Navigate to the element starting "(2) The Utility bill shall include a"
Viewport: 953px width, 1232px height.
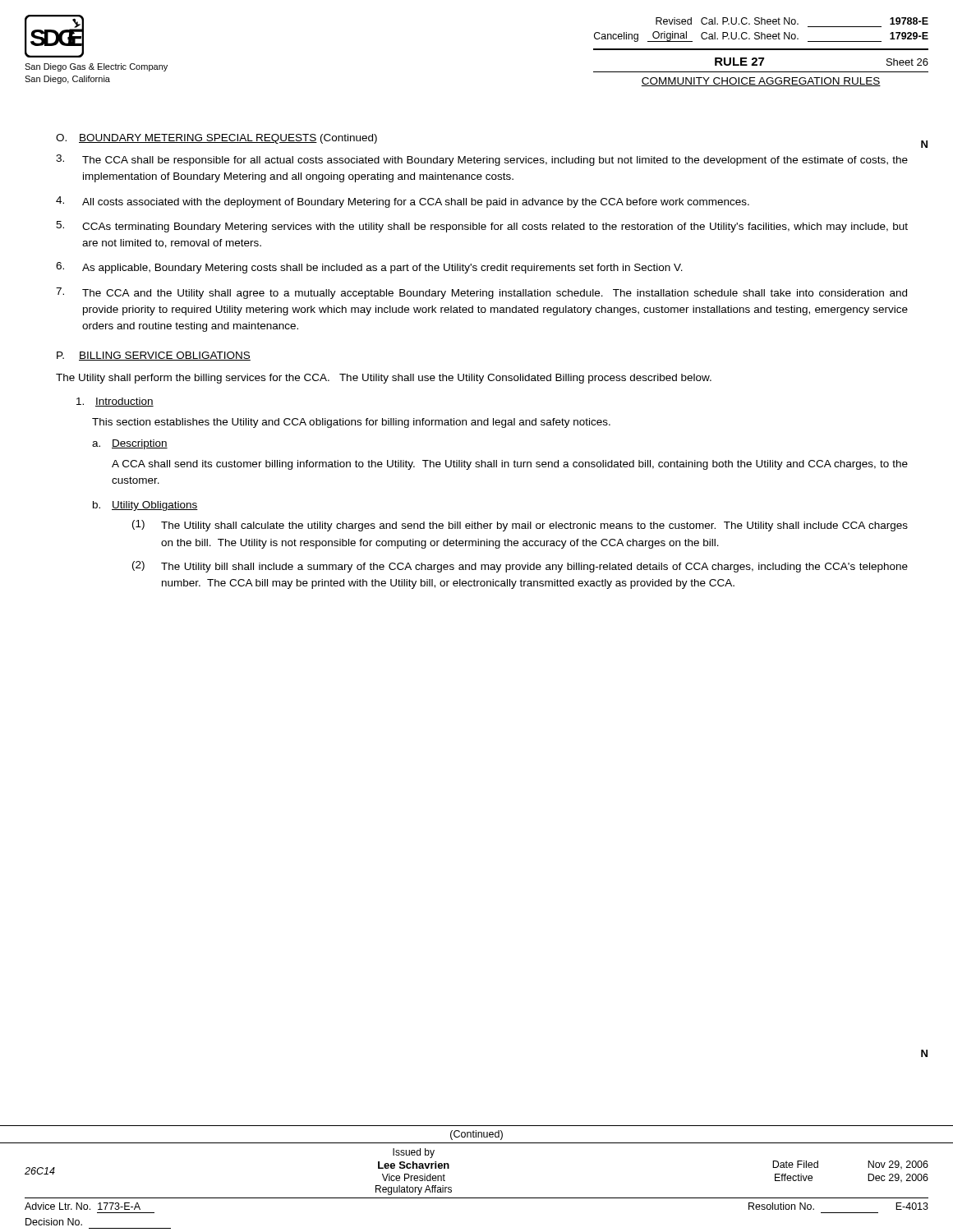coord(520,575)
